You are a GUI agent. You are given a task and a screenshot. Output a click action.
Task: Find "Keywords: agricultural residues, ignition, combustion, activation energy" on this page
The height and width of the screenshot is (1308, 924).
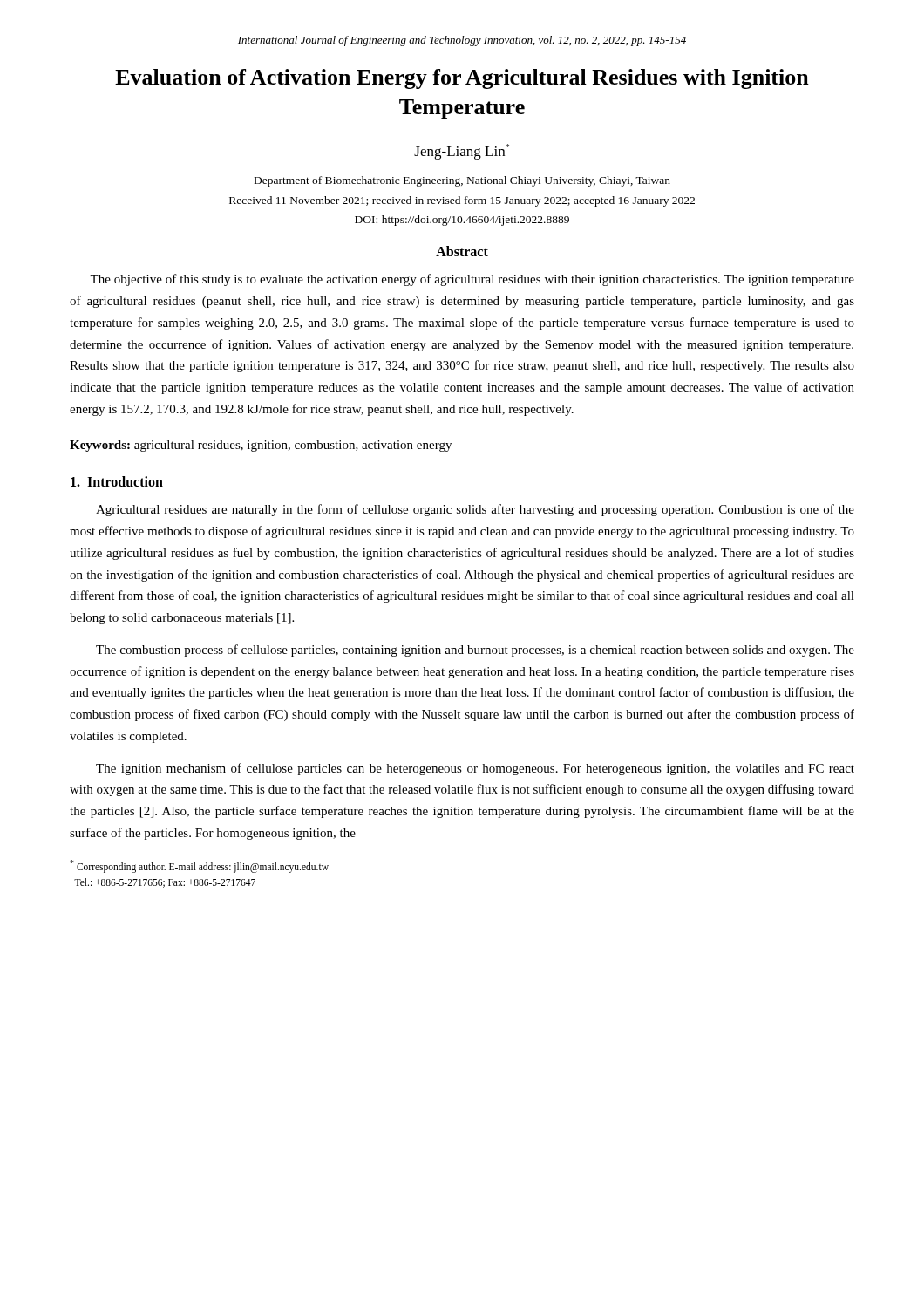click(261, 444)
